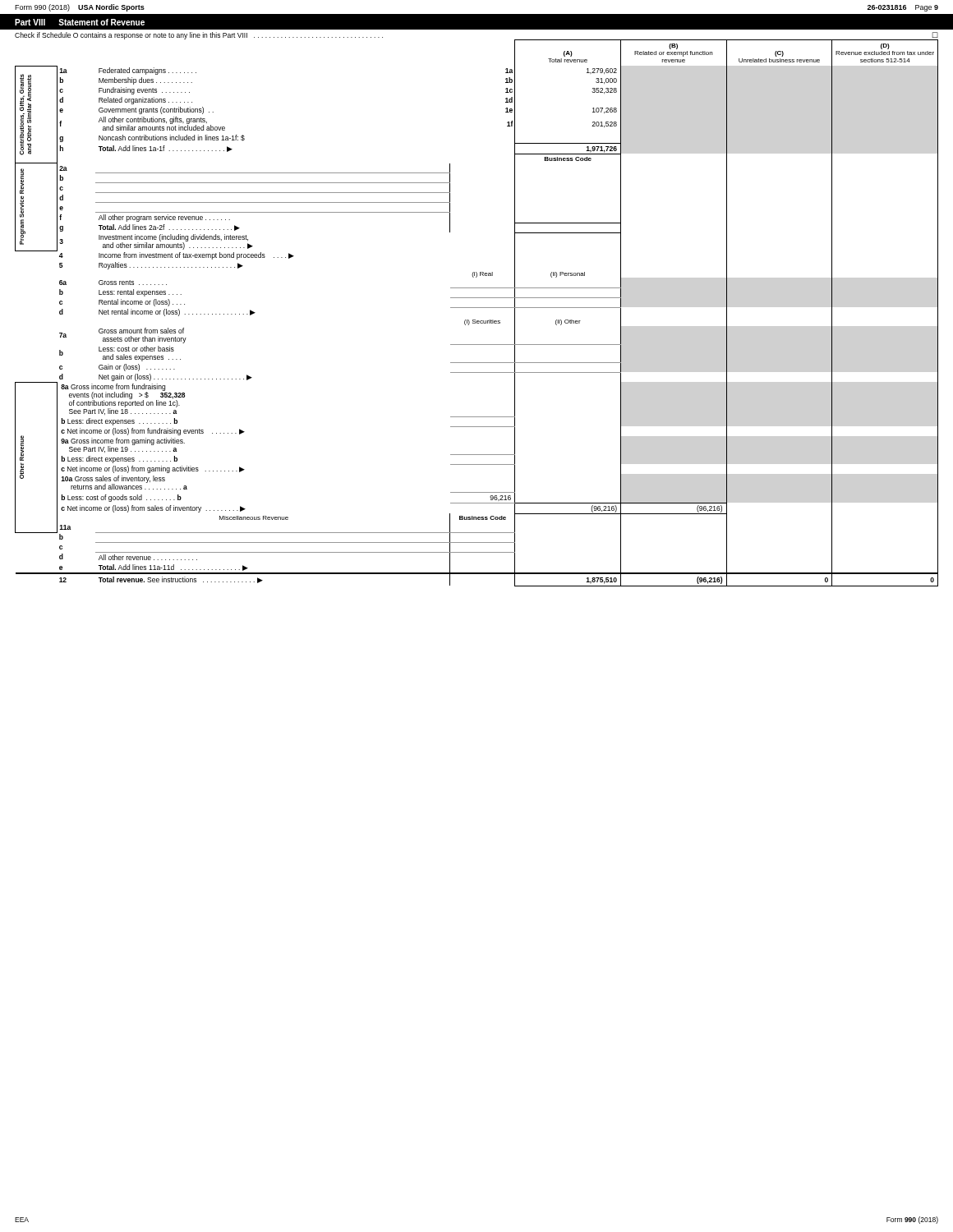Locate the table with the text "(B) Related or exempt function"

click(x=476, y=313)
